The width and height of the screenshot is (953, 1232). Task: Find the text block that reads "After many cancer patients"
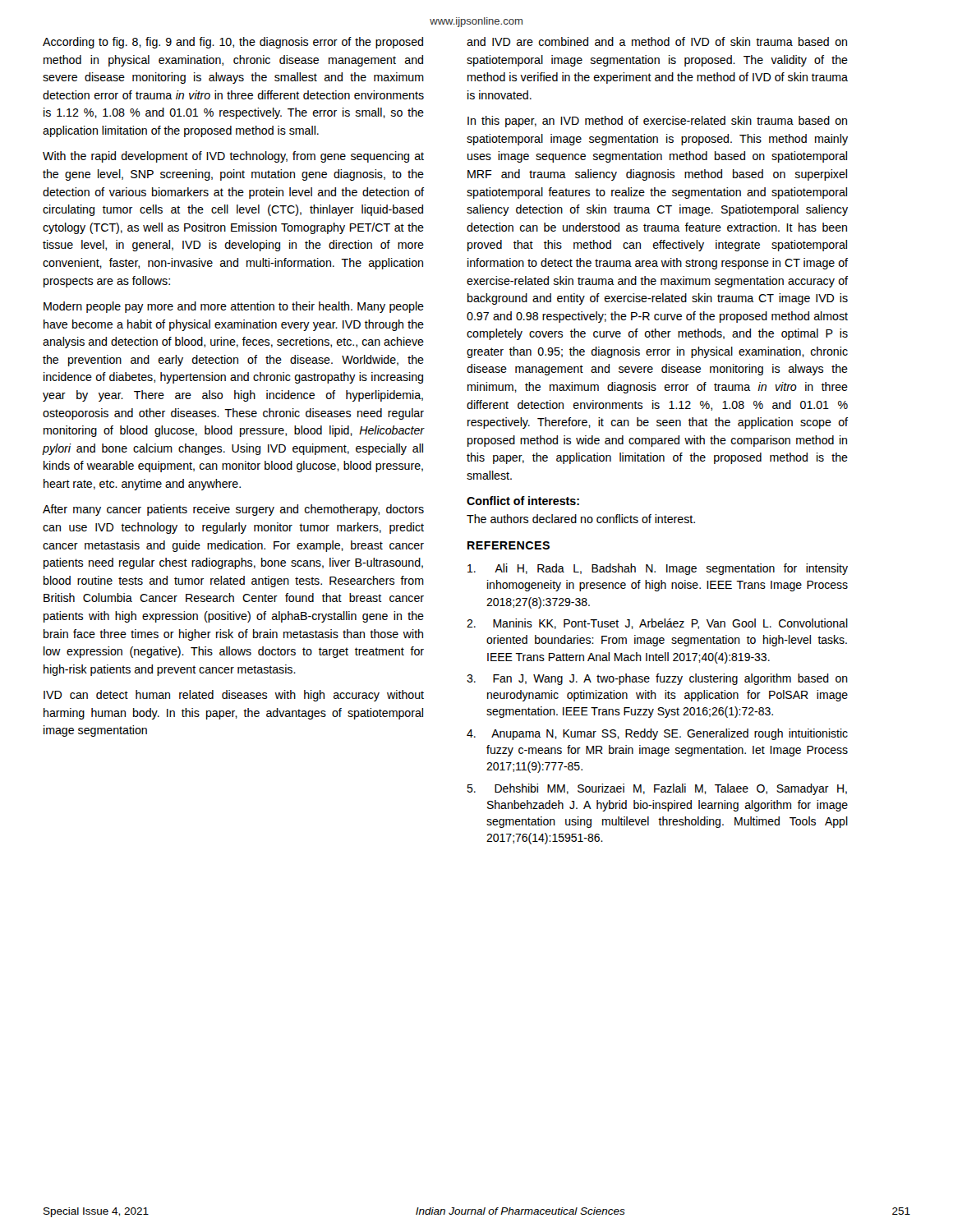point(233,590)
